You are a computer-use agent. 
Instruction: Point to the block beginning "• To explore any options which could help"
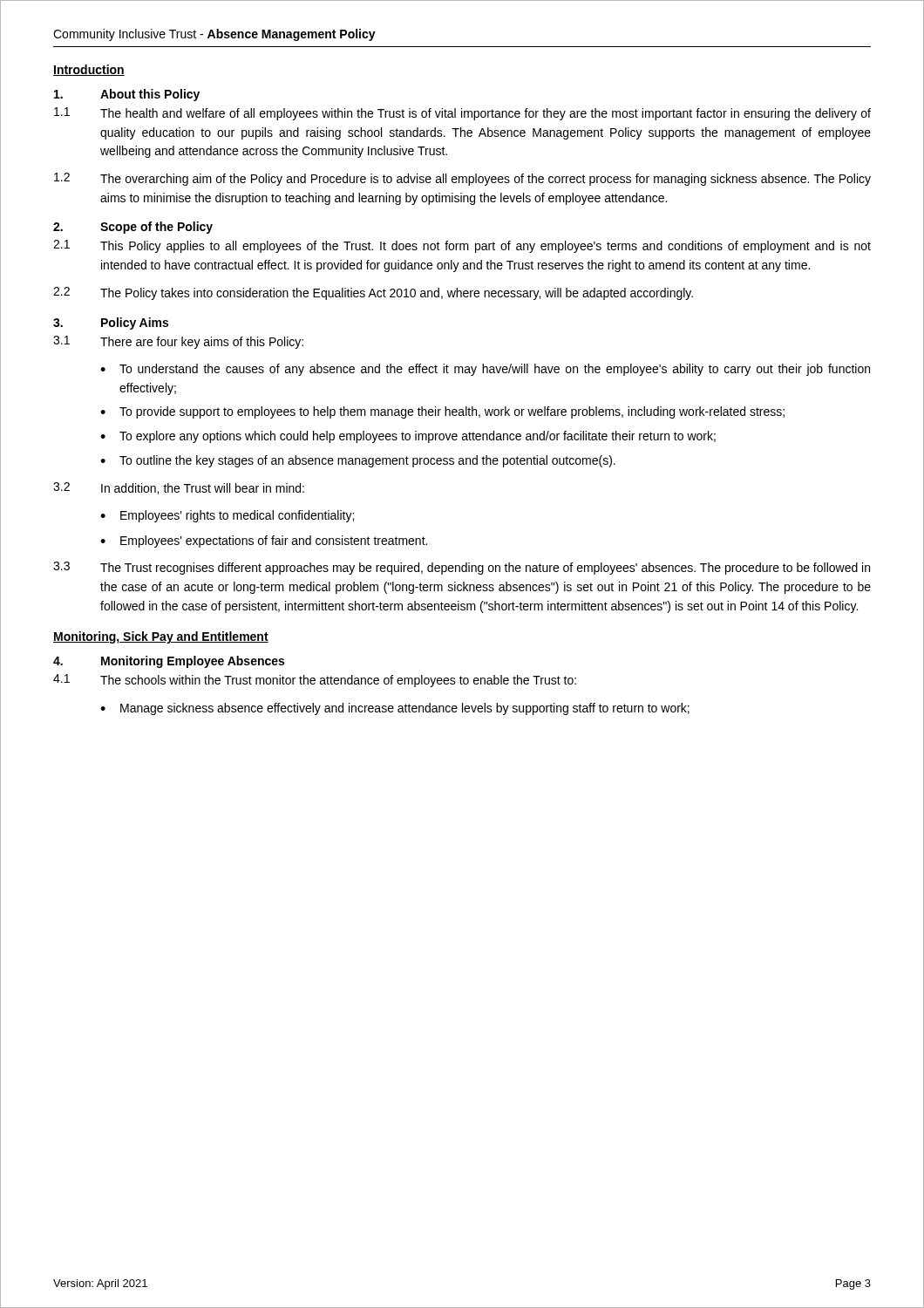click(x=408, y=437)
